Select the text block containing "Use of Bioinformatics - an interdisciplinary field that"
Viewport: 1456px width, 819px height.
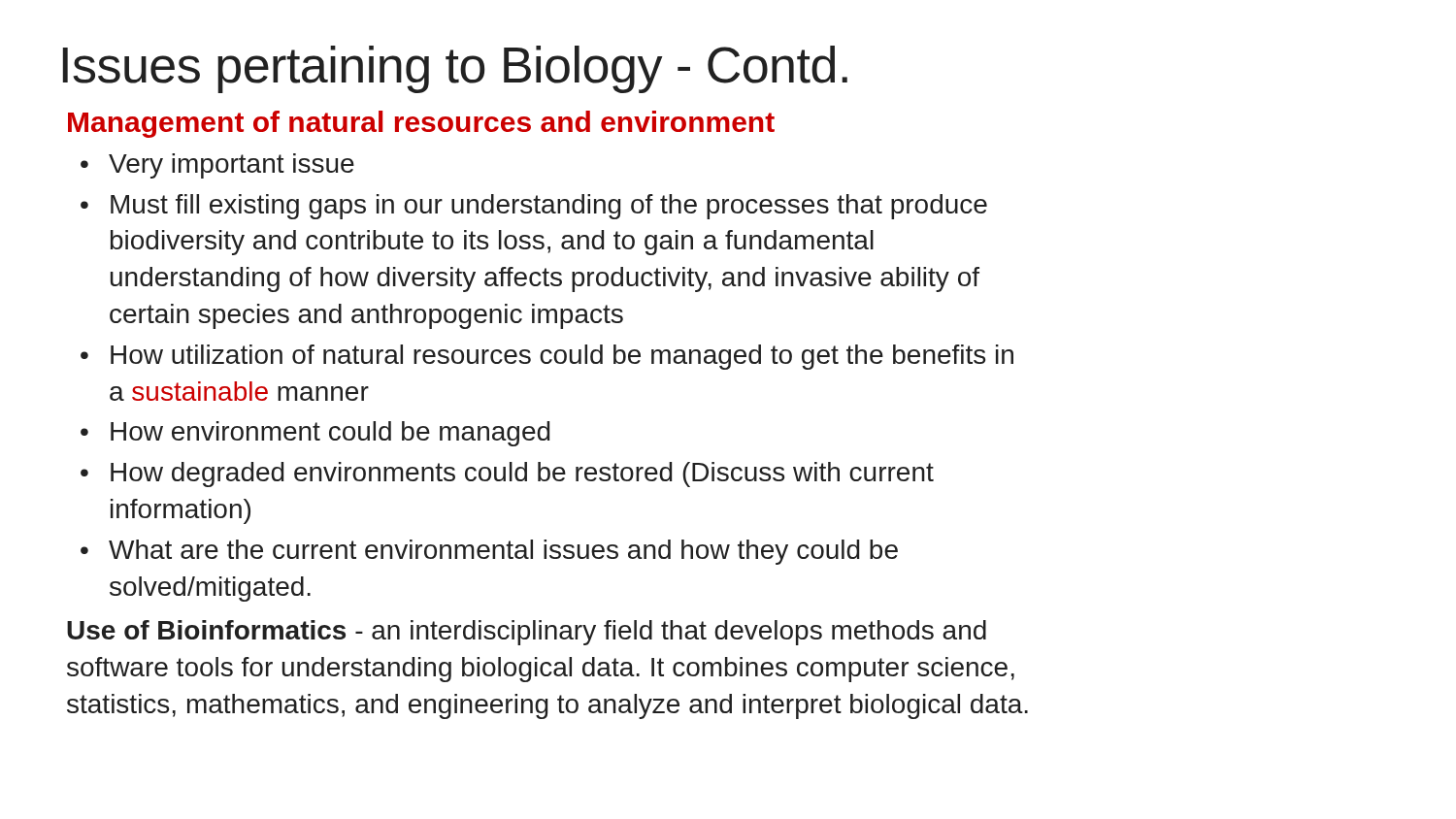coord(728,668)
